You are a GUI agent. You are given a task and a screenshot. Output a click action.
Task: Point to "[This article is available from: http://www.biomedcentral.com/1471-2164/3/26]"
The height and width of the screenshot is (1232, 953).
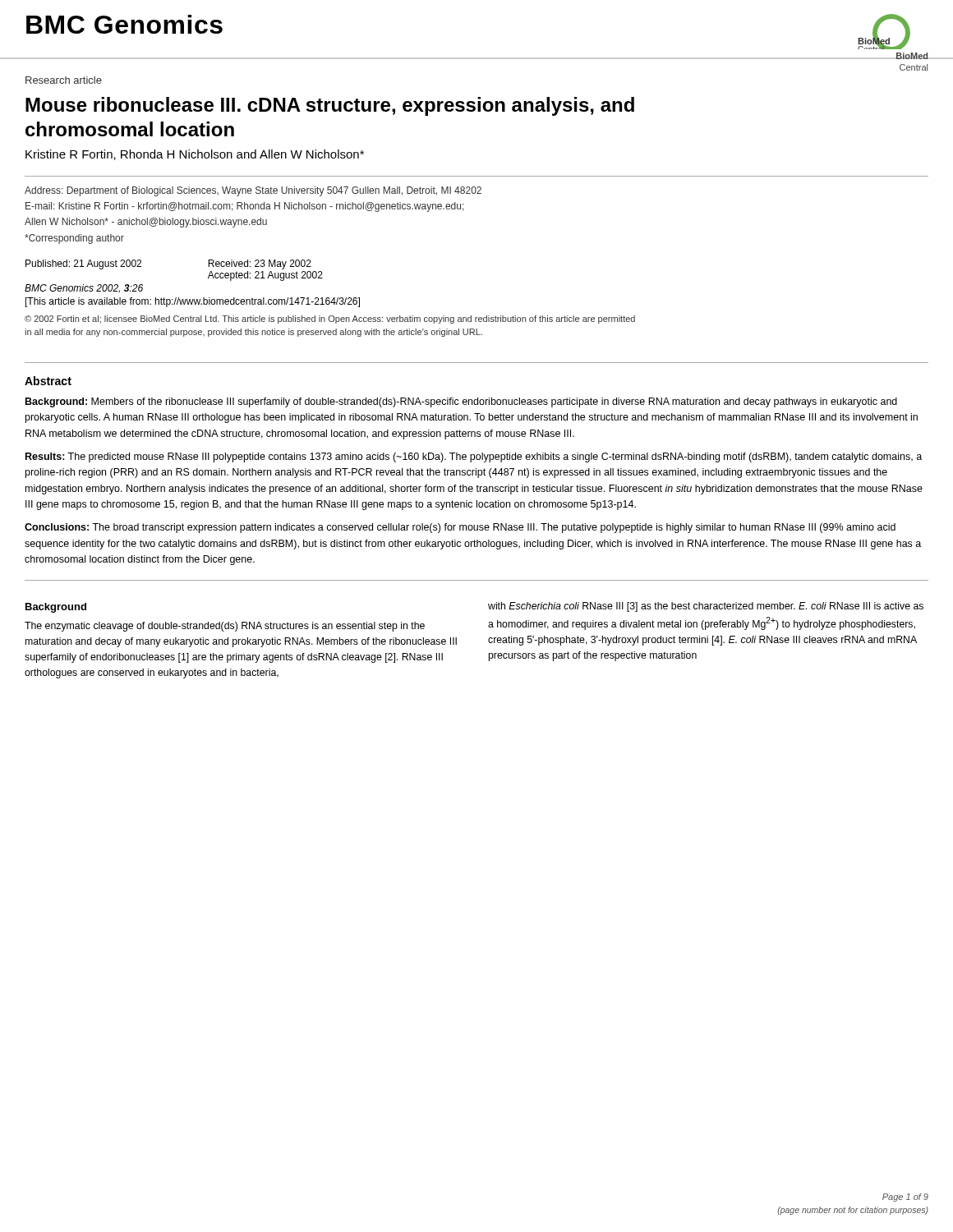coord(193,301)
